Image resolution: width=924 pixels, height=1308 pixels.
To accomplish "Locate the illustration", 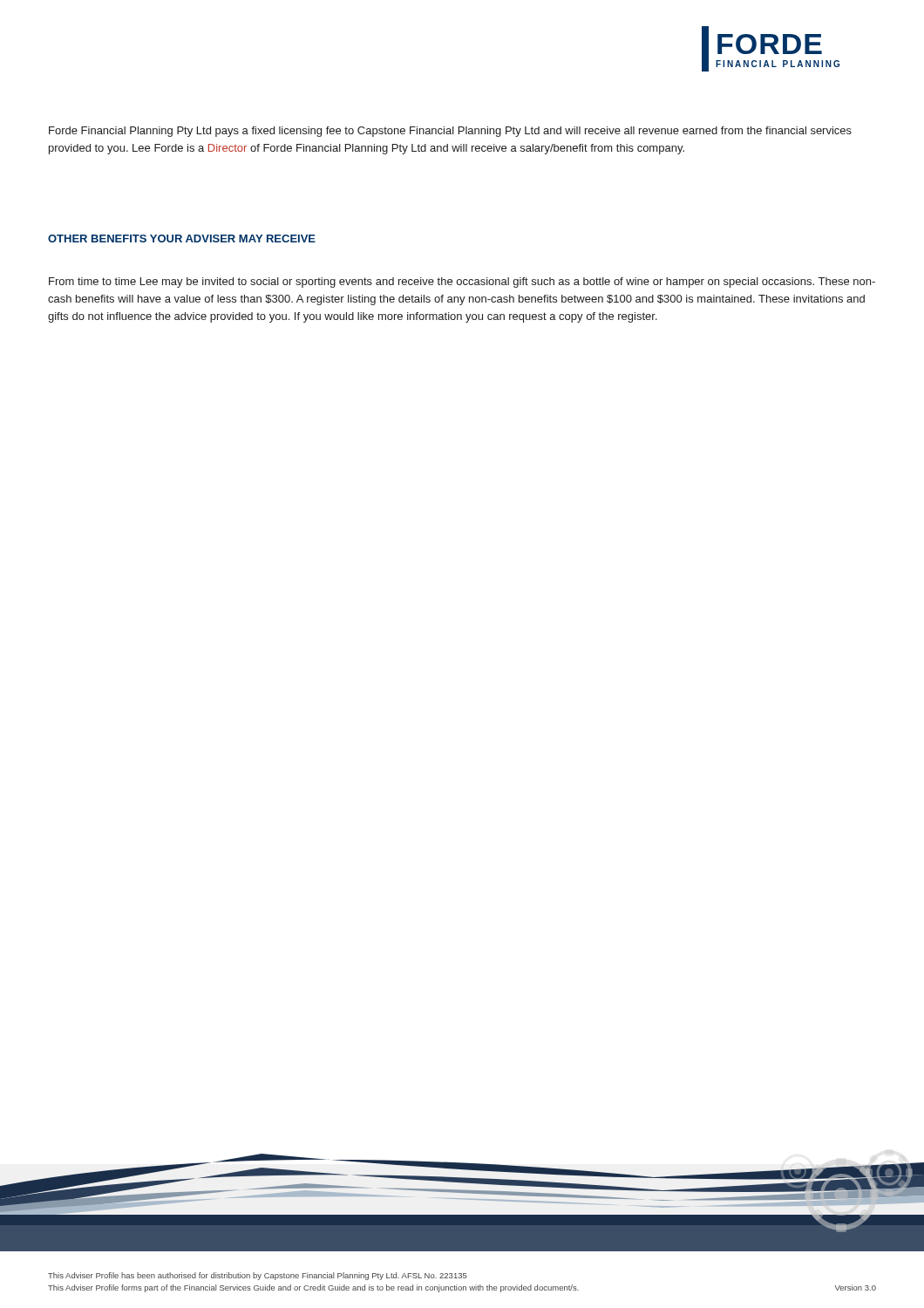I will coord(462,1182).
